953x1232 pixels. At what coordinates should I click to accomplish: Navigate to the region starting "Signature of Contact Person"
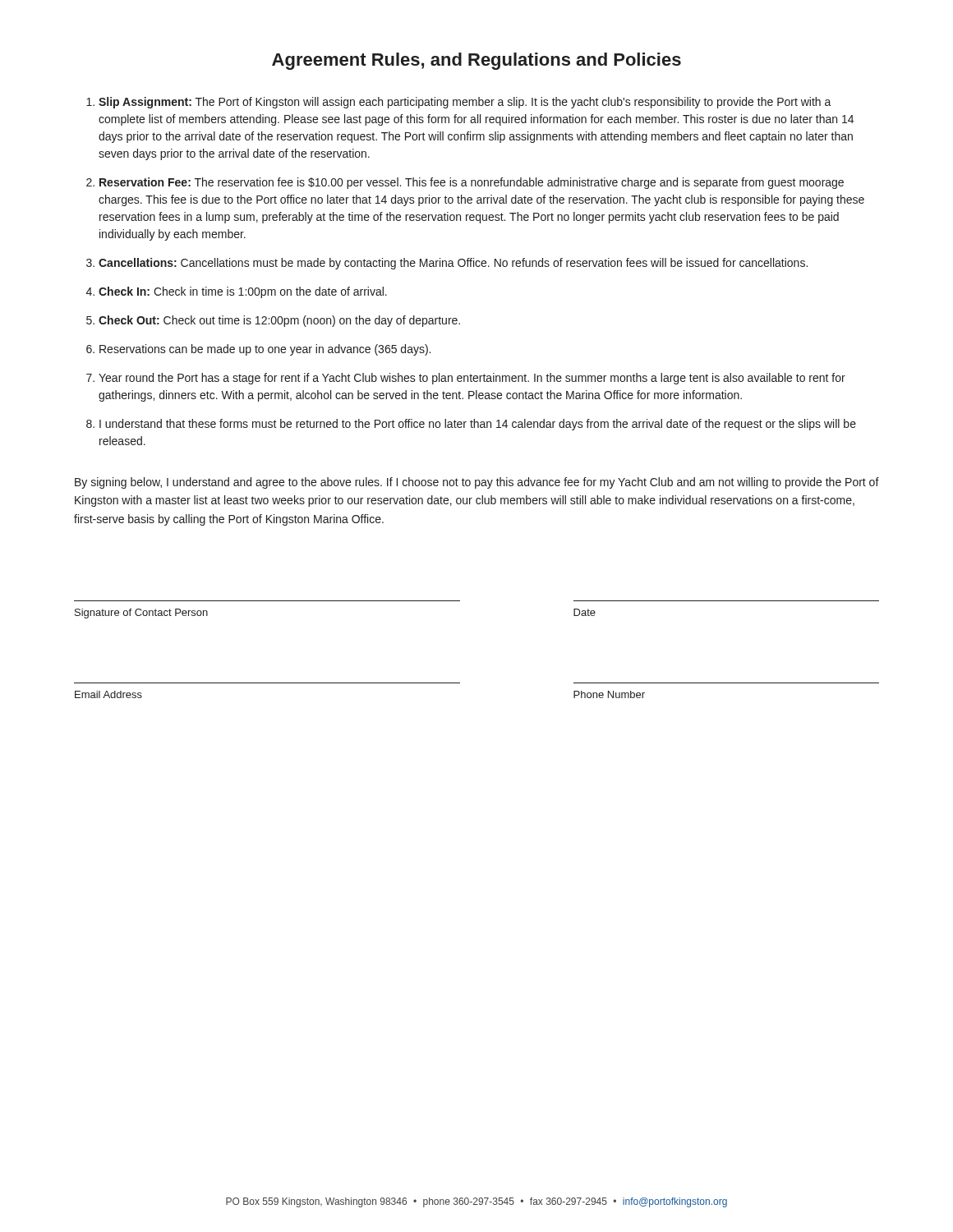click(x=141, y=612)
